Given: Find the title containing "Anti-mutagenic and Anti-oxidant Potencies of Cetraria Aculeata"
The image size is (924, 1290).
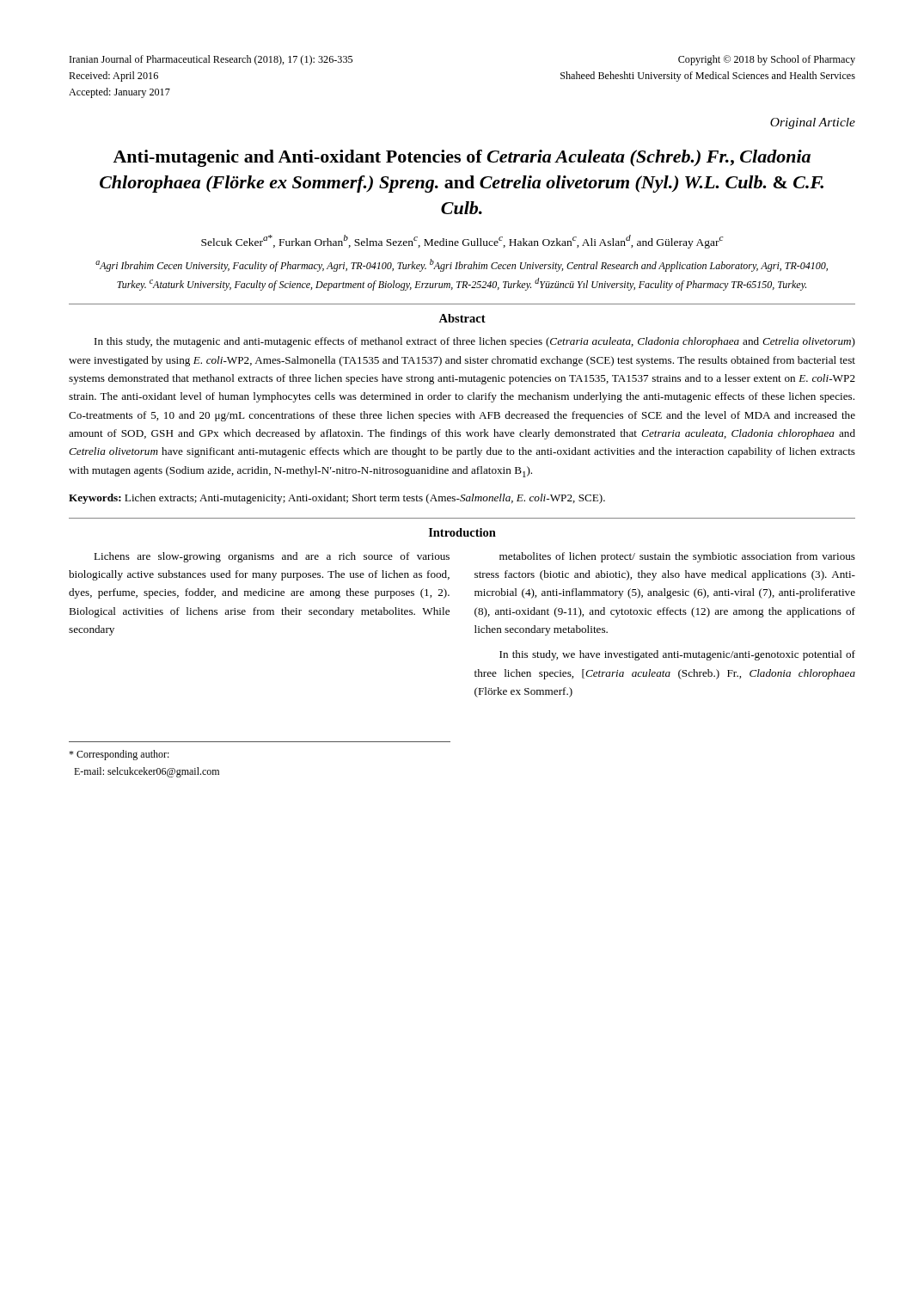Looking at the screenshot, I should 462,183.
